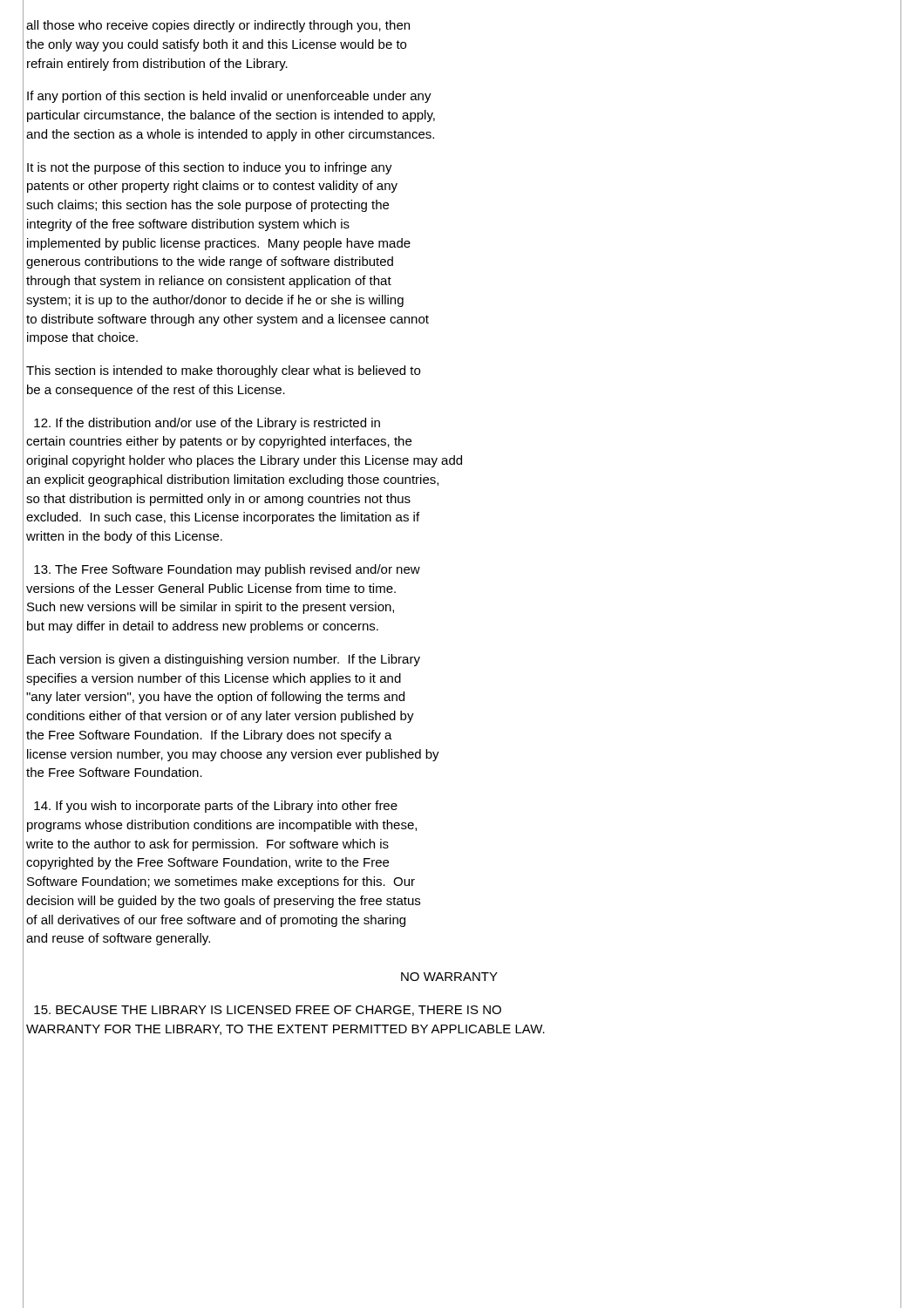The height and width of the screenshot is (1308, 924).
Task: Click the passage that begins "The Free Software"
Action: [223, 597]
